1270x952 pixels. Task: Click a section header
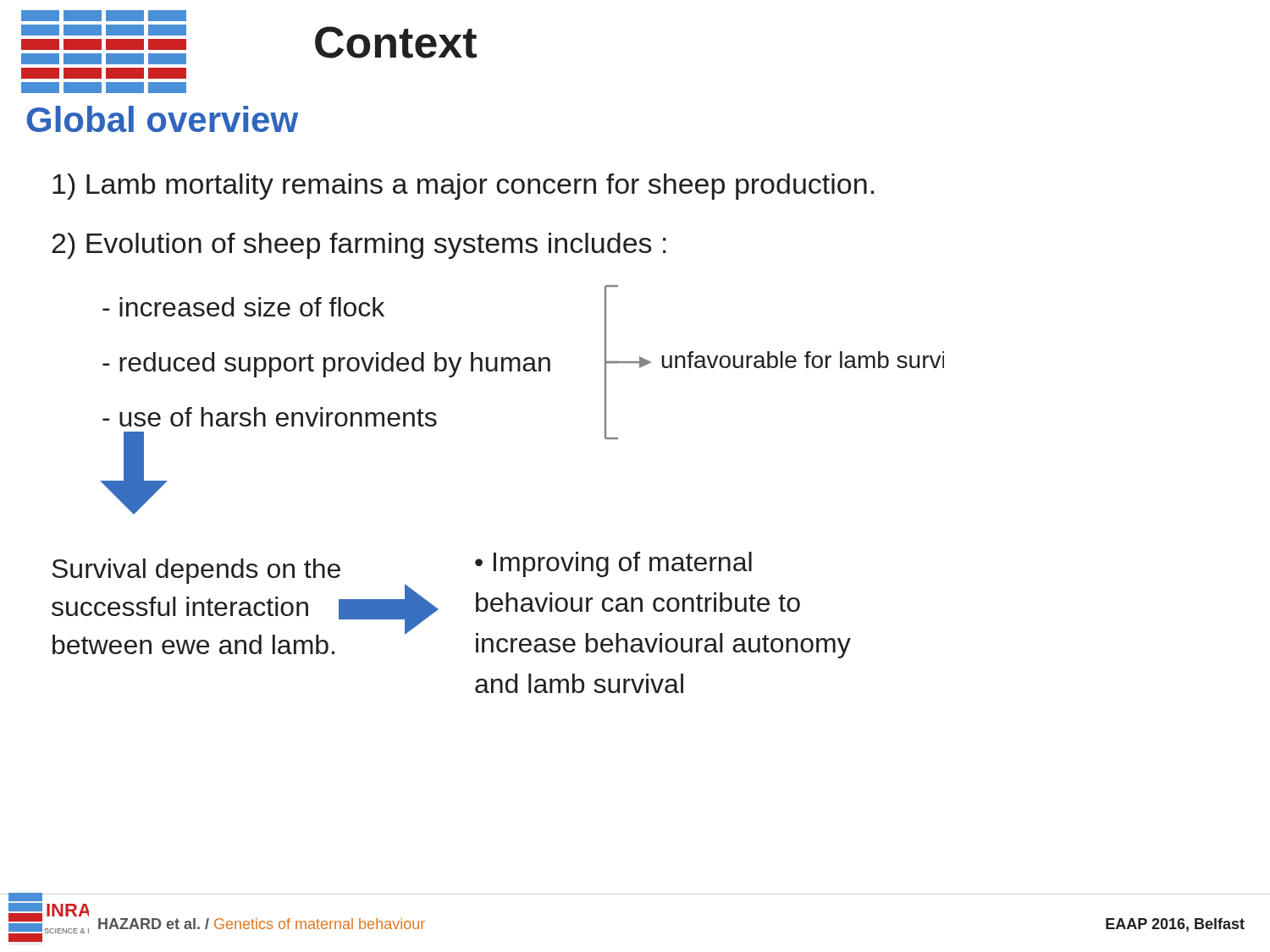162,120
